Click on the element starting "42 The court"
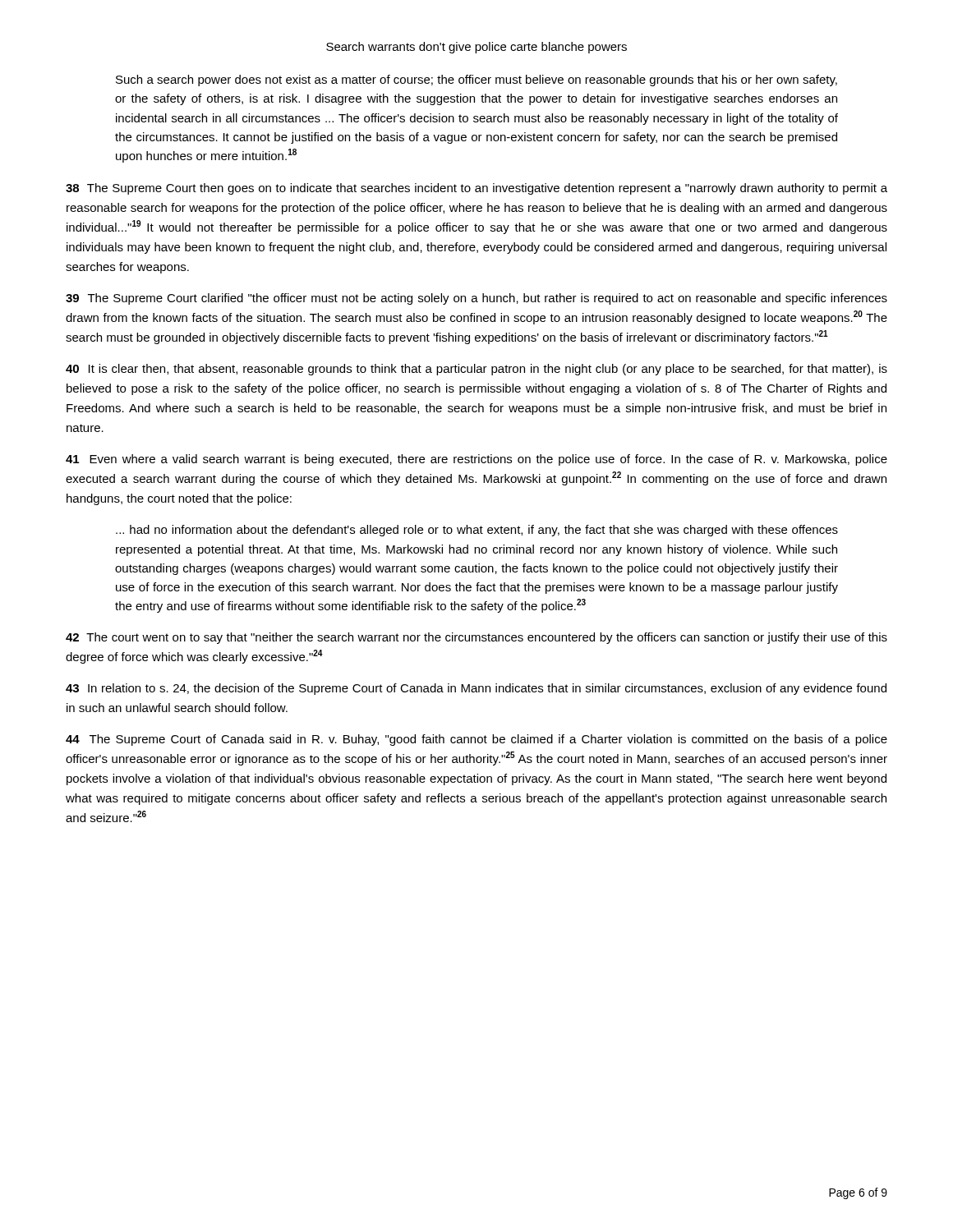 [x=476, y=646]
